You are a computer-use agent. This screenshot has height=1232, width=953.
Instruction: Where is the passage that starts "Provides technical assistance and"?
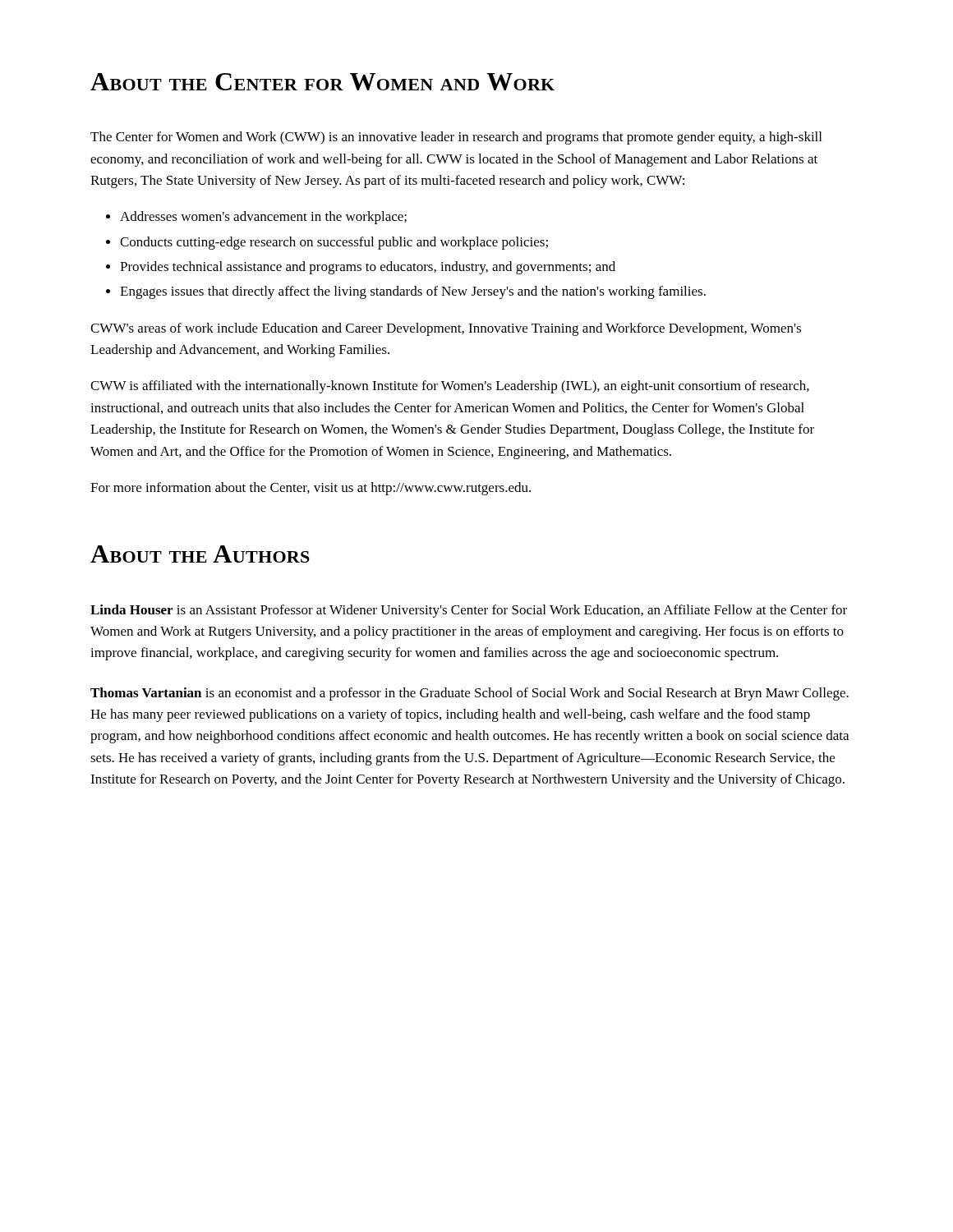pyautogui.click(x=368, y=267)
